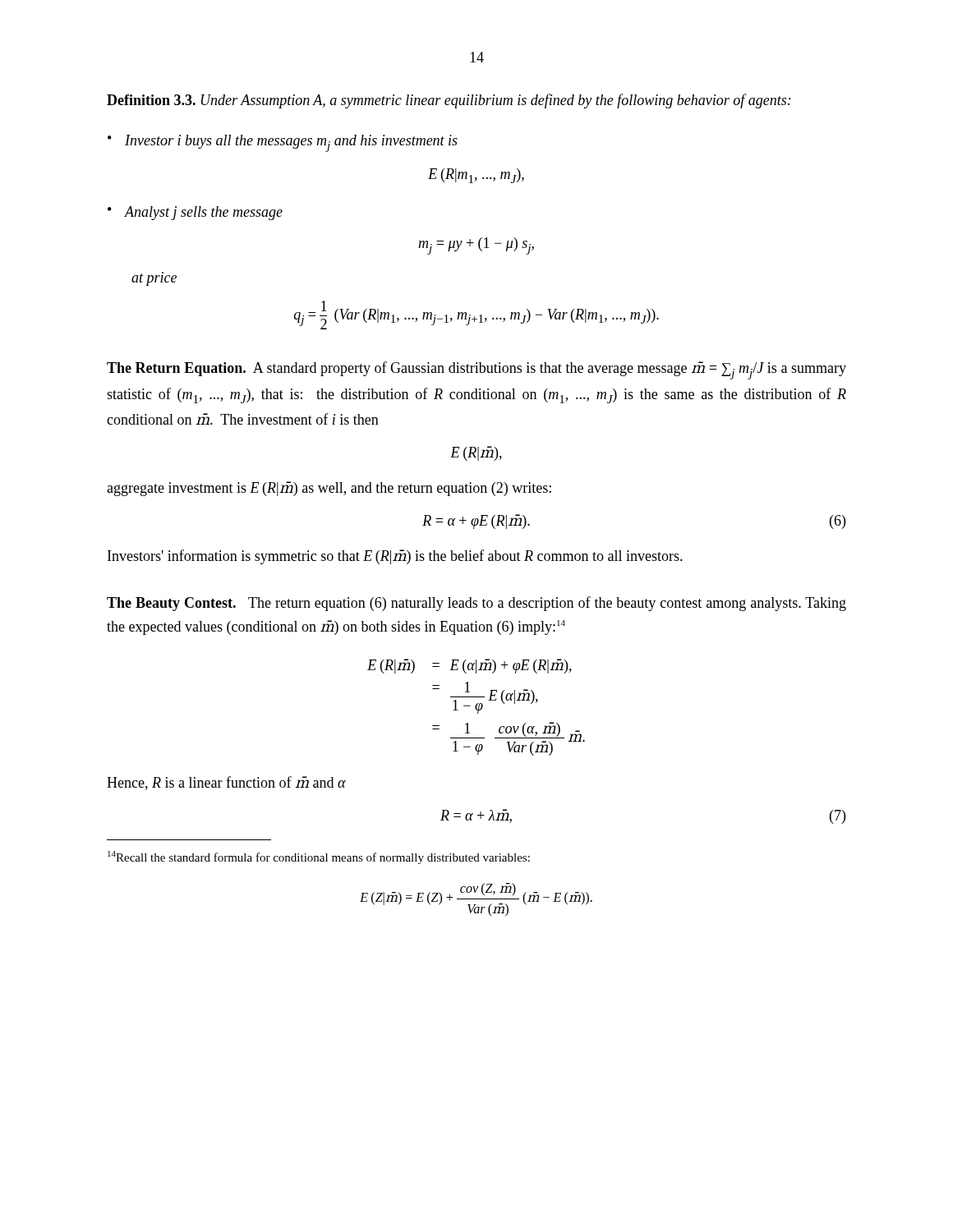Locate the passage starting "• Investor i buys all the messages"
The image size is (953, 1232).
coord(283,143)
